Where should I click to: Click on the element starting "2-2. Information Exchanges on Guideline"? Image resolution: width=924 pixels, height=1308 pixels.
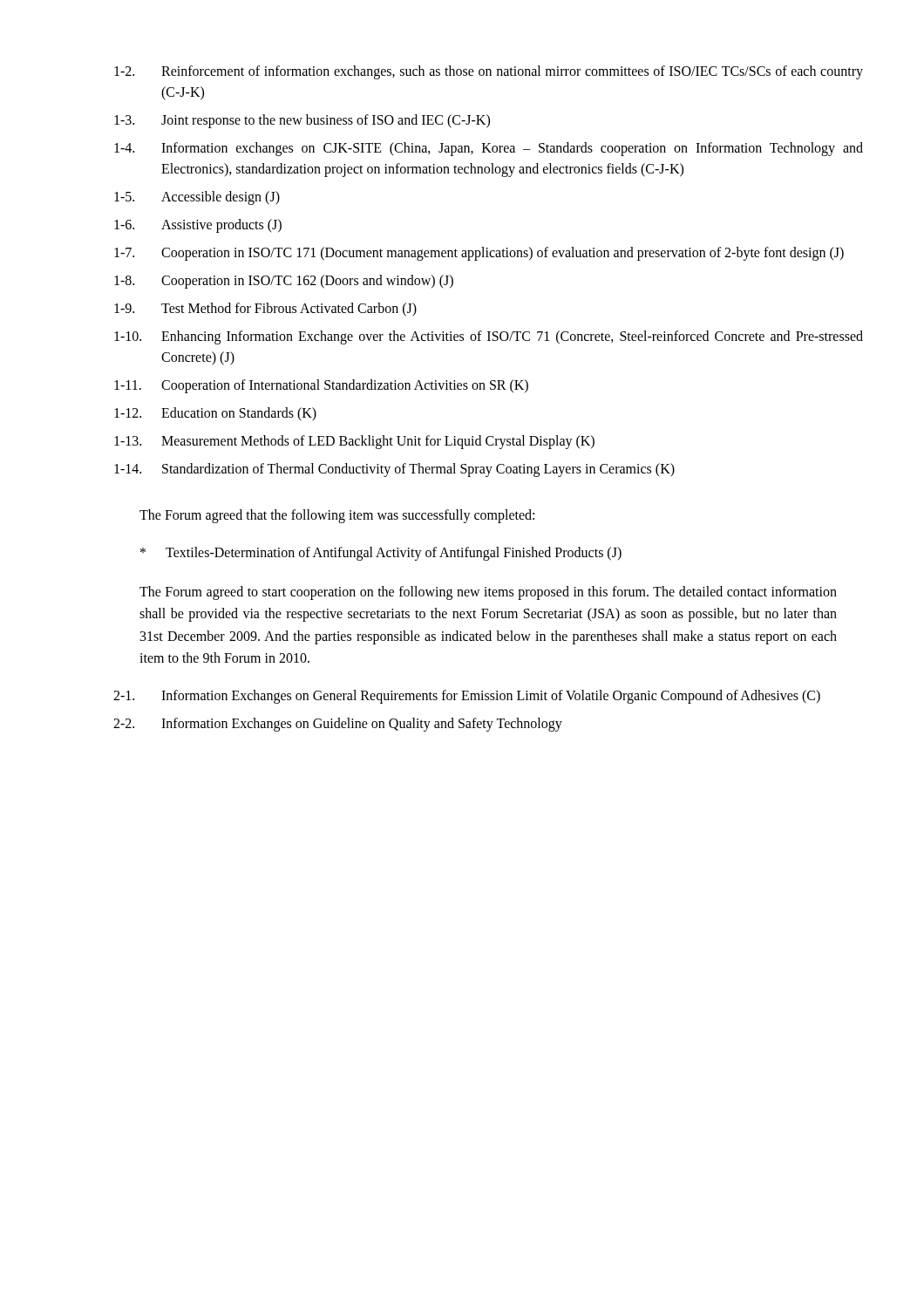pyautogui.click(x=475, y=724)
